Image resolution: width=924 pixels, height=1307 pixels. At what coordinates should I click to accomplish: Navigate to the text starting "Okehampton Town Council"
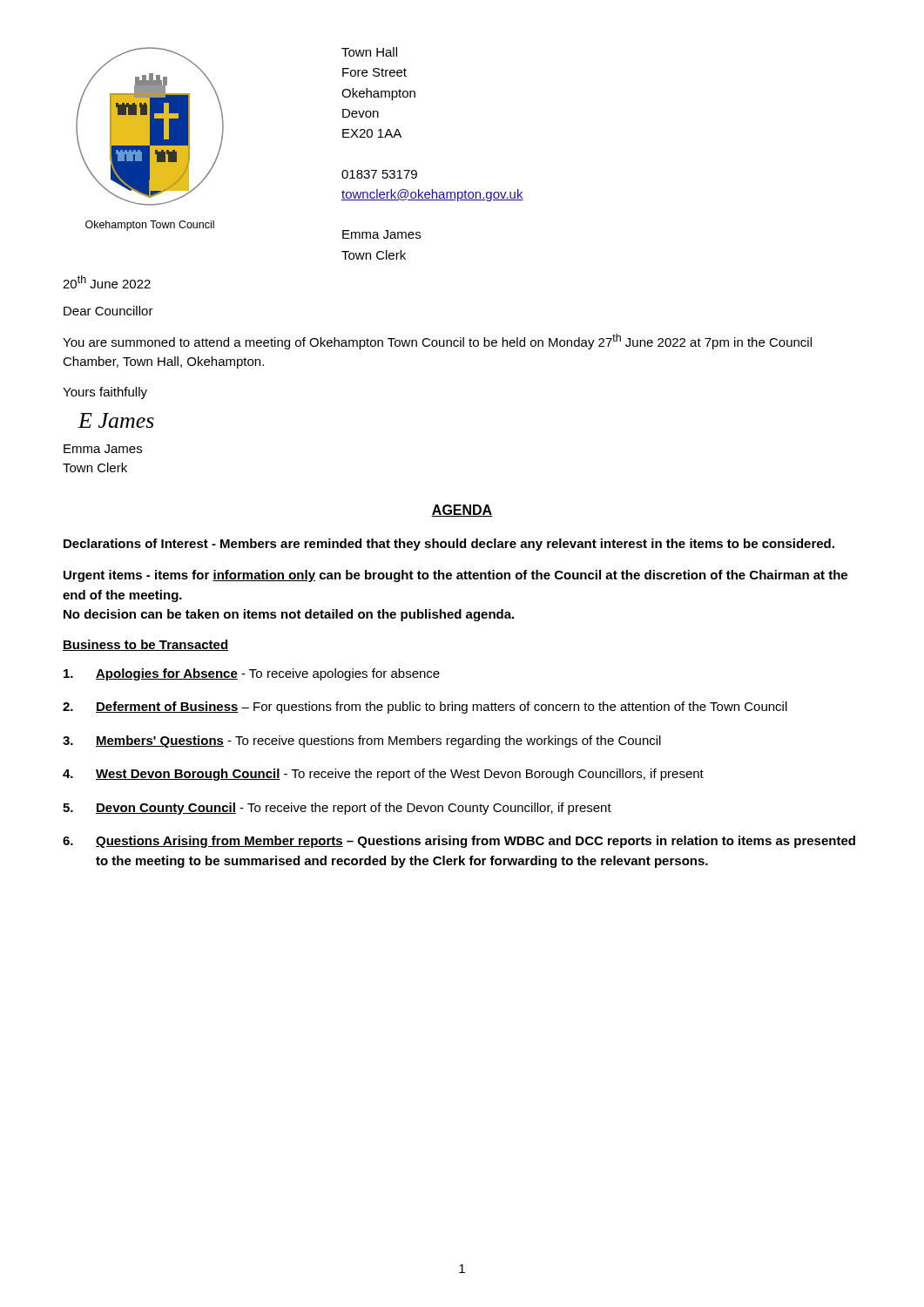pyautogui.click(x=150, y=225)
